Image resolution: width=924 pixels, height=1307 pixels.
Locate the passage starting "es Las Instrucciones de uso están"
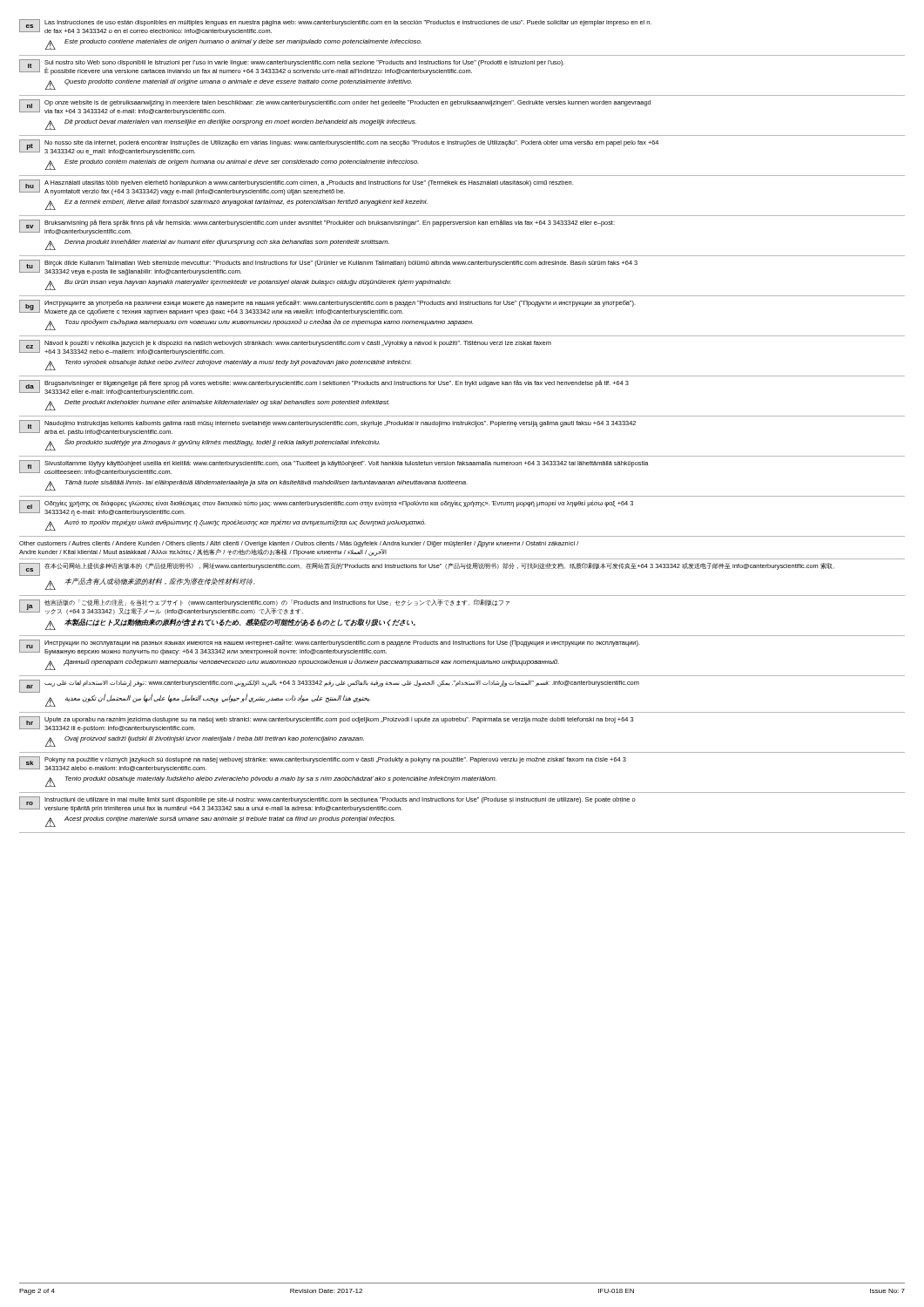tap(335, 27)
